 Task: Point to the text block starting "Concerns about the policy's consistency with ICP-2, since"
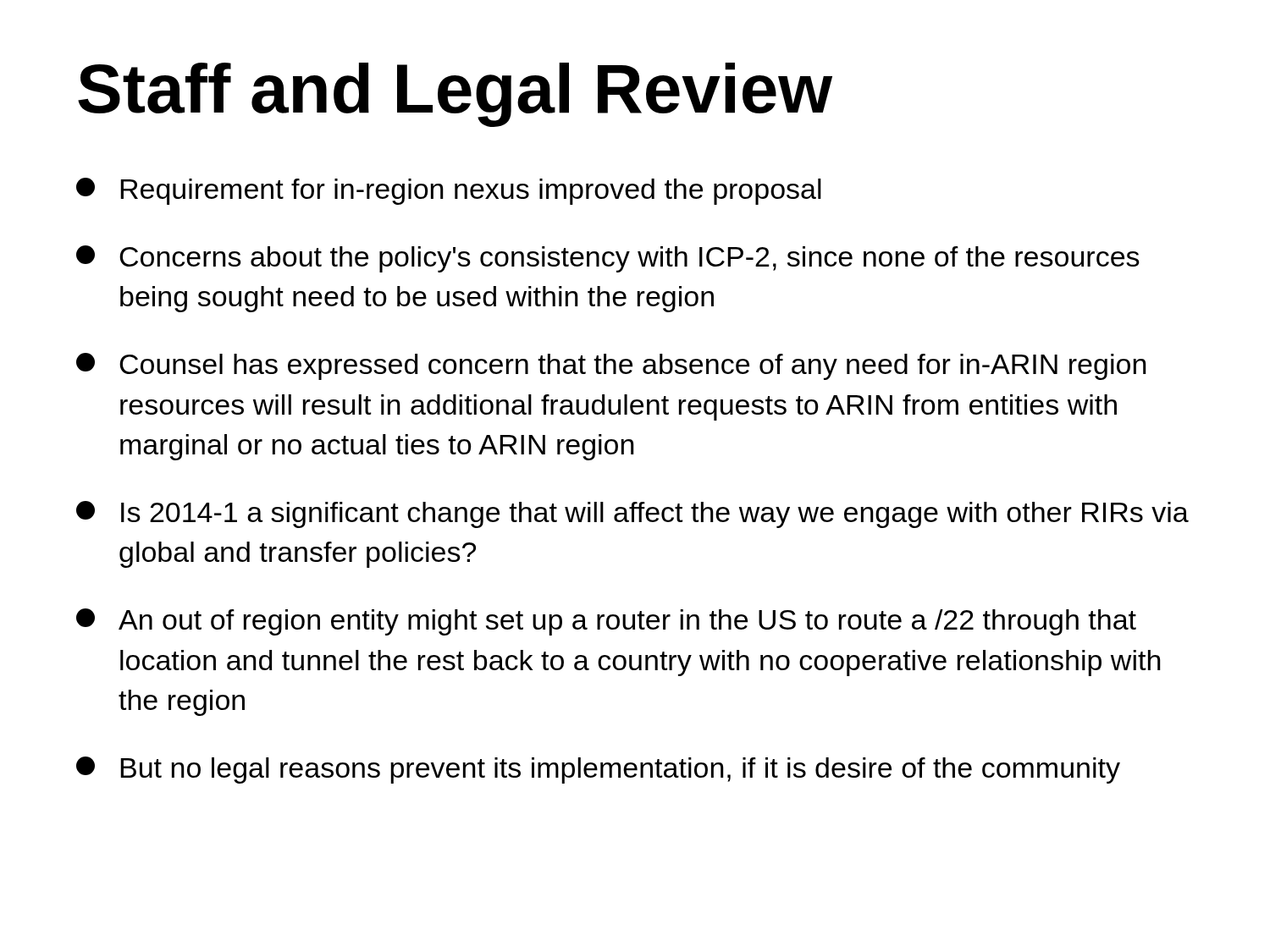(x=635, y=277)
